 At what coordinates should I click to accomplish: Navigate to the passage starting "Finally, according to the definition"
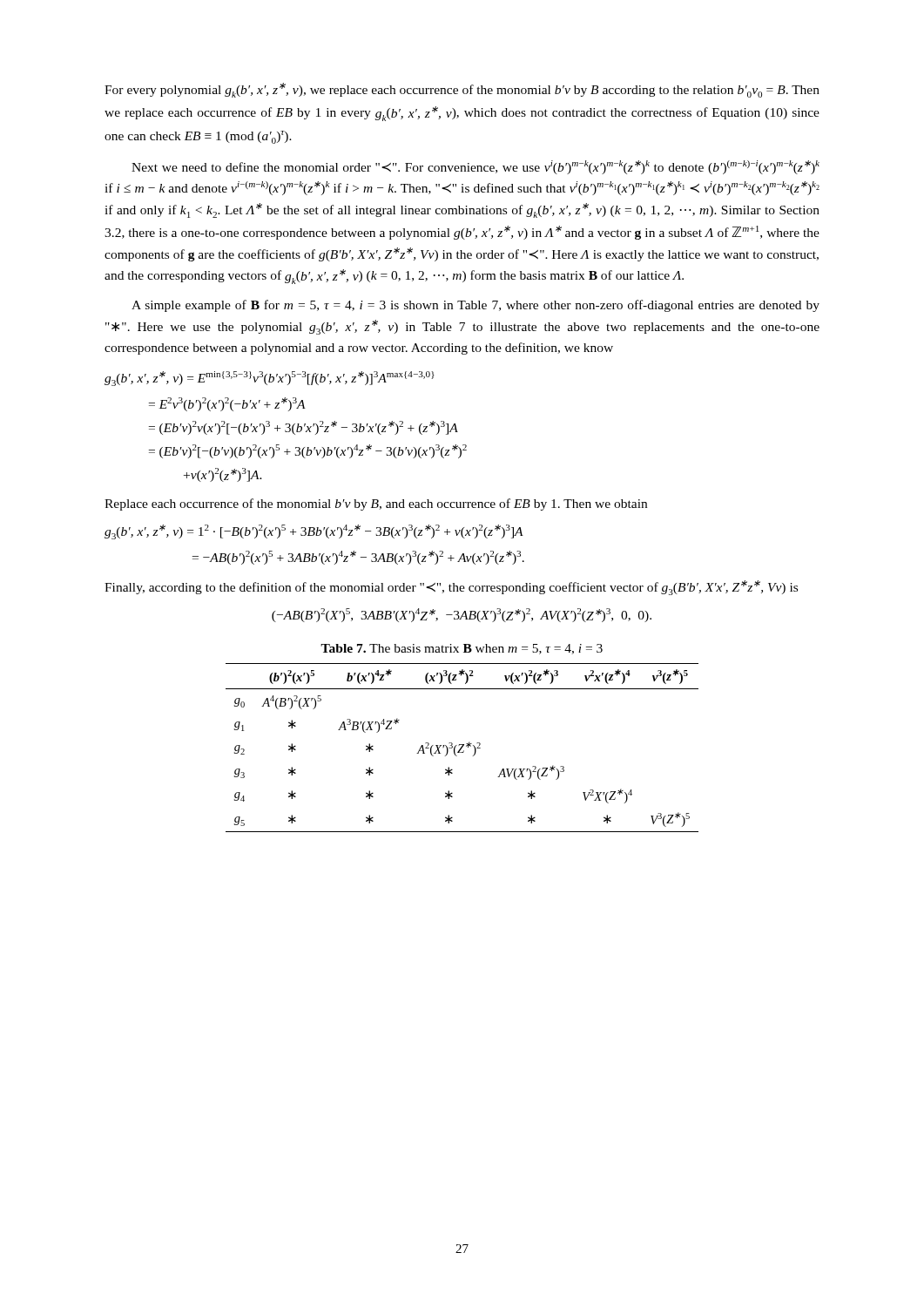click(x=462, y=587)
